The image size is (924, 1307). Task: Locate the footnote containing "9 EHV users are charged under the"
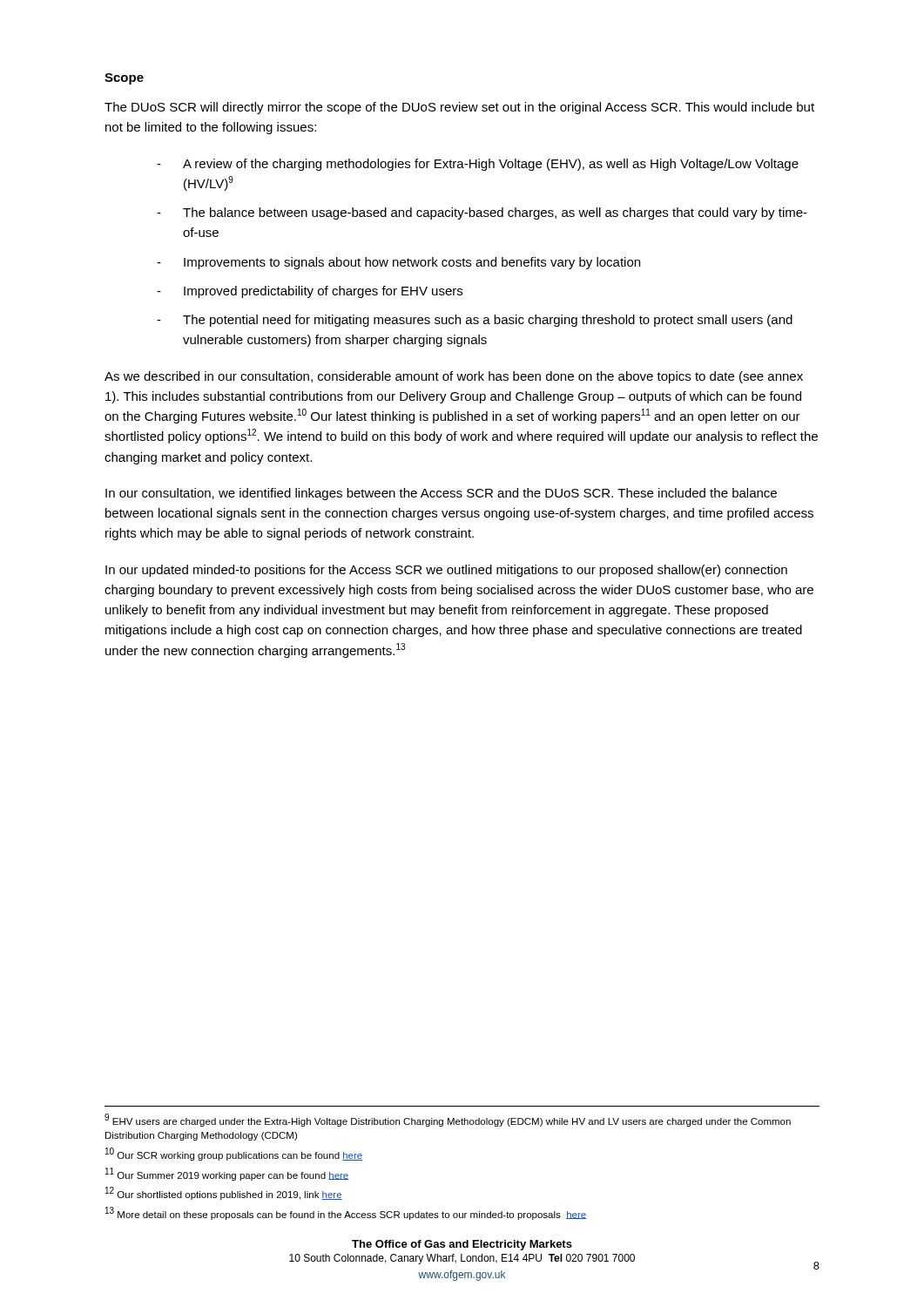(x=448, y=1127)
